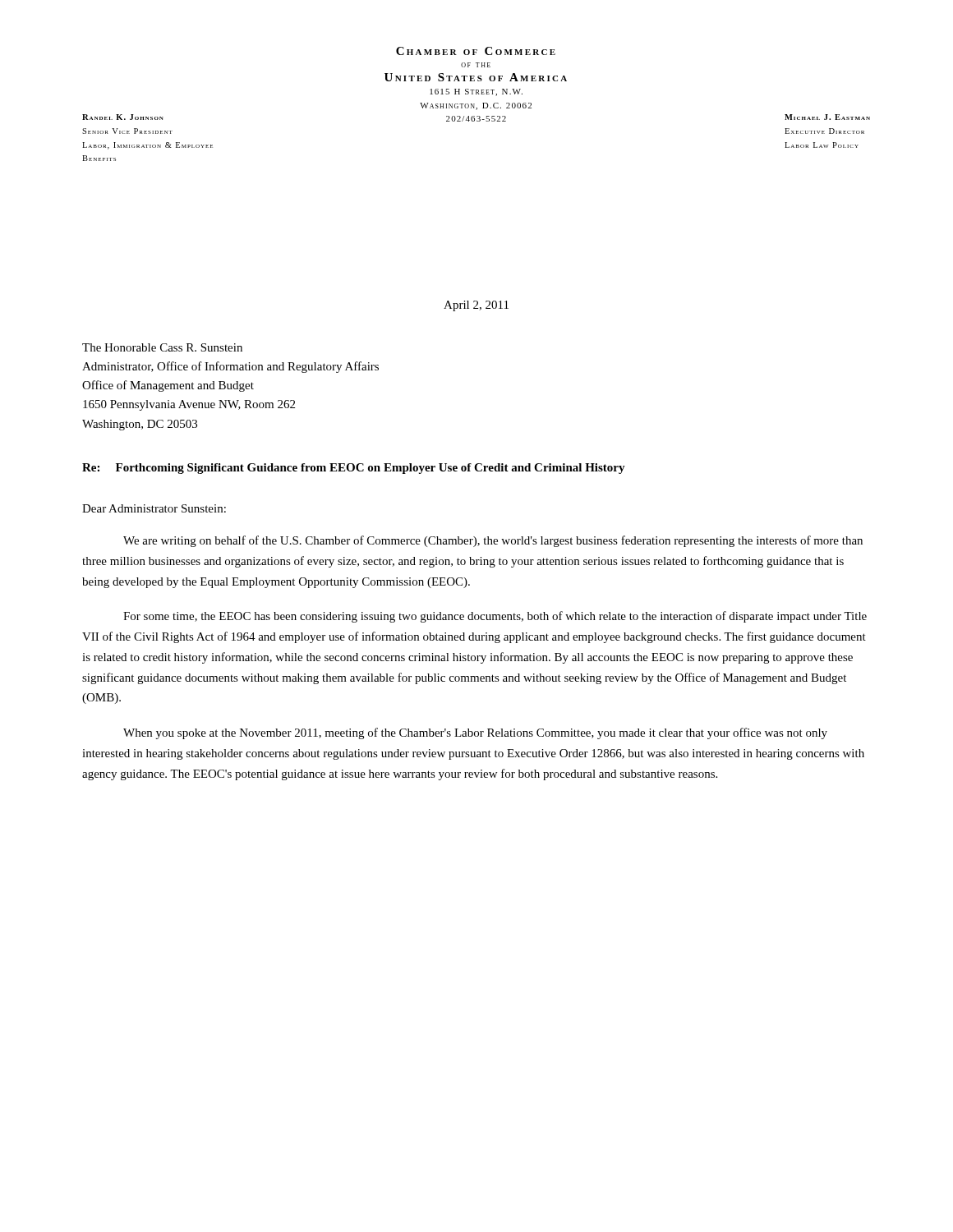Where is the passage that starts "When you spoke at the November 2011, meeting"?
The image size is (953, 1232).
tap(473, 753)
